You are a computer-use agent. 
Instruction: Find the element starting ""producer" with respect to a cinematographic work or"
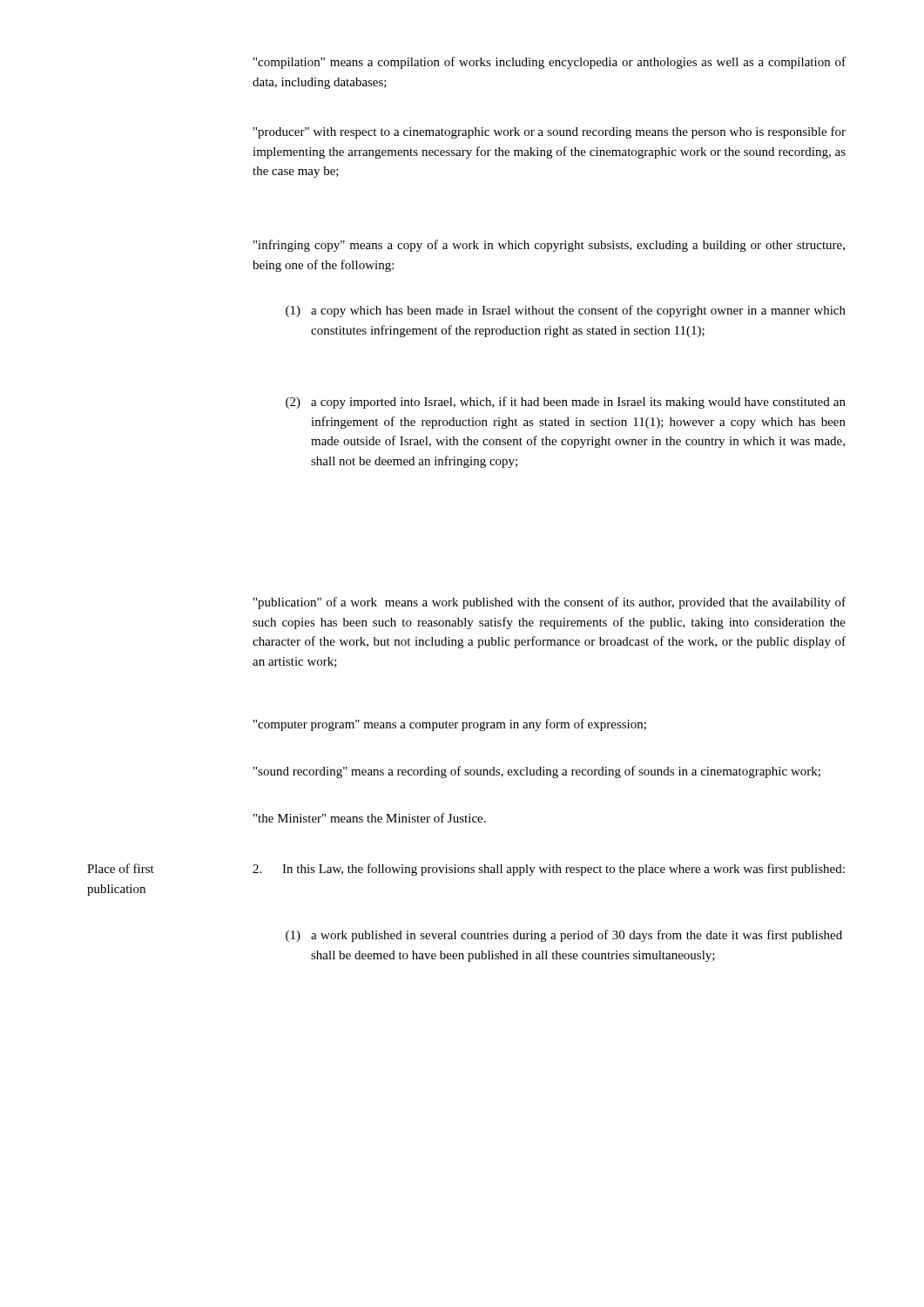(549, 151)
